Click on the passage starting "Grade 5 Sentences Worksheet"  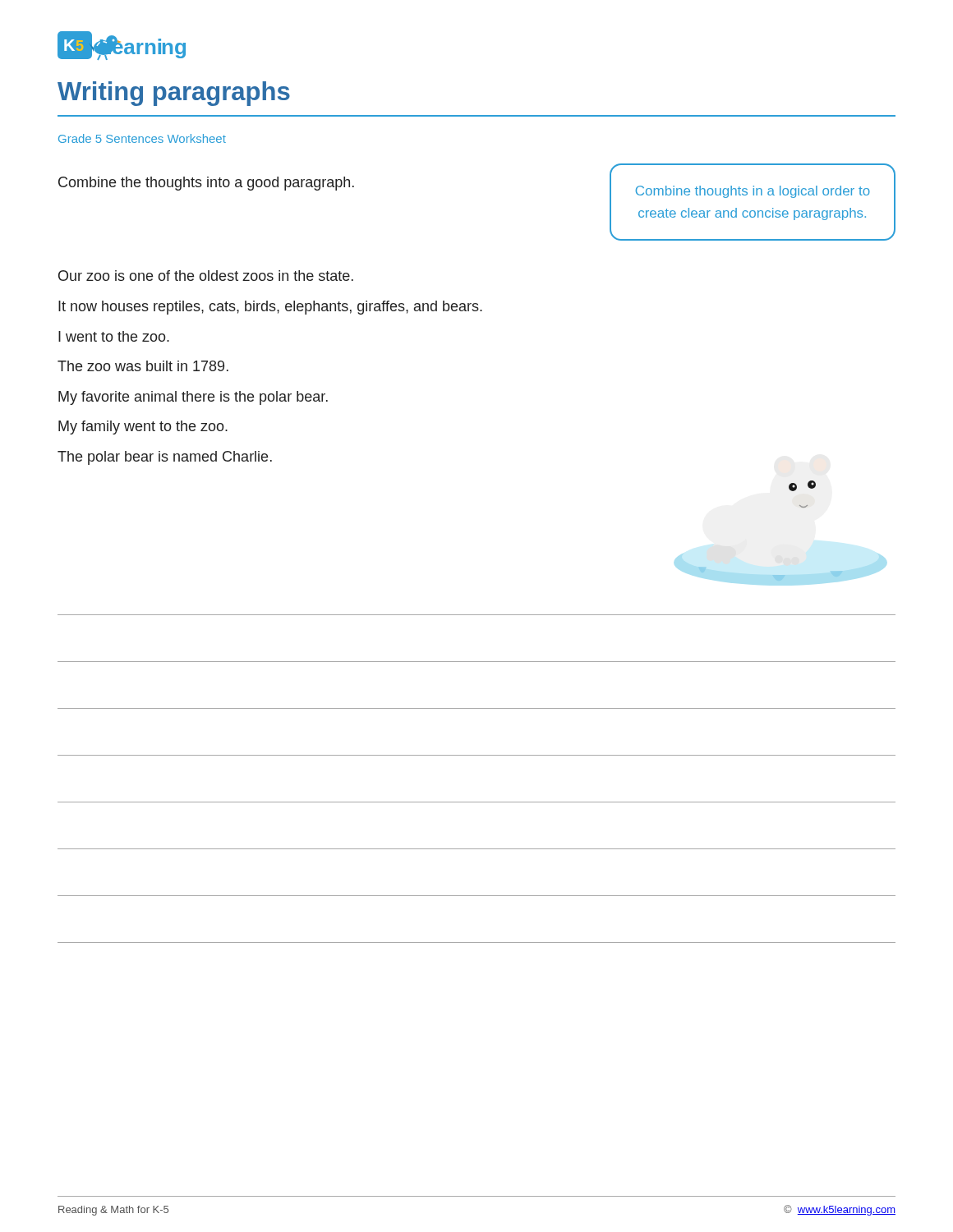(x=142, y=138)
